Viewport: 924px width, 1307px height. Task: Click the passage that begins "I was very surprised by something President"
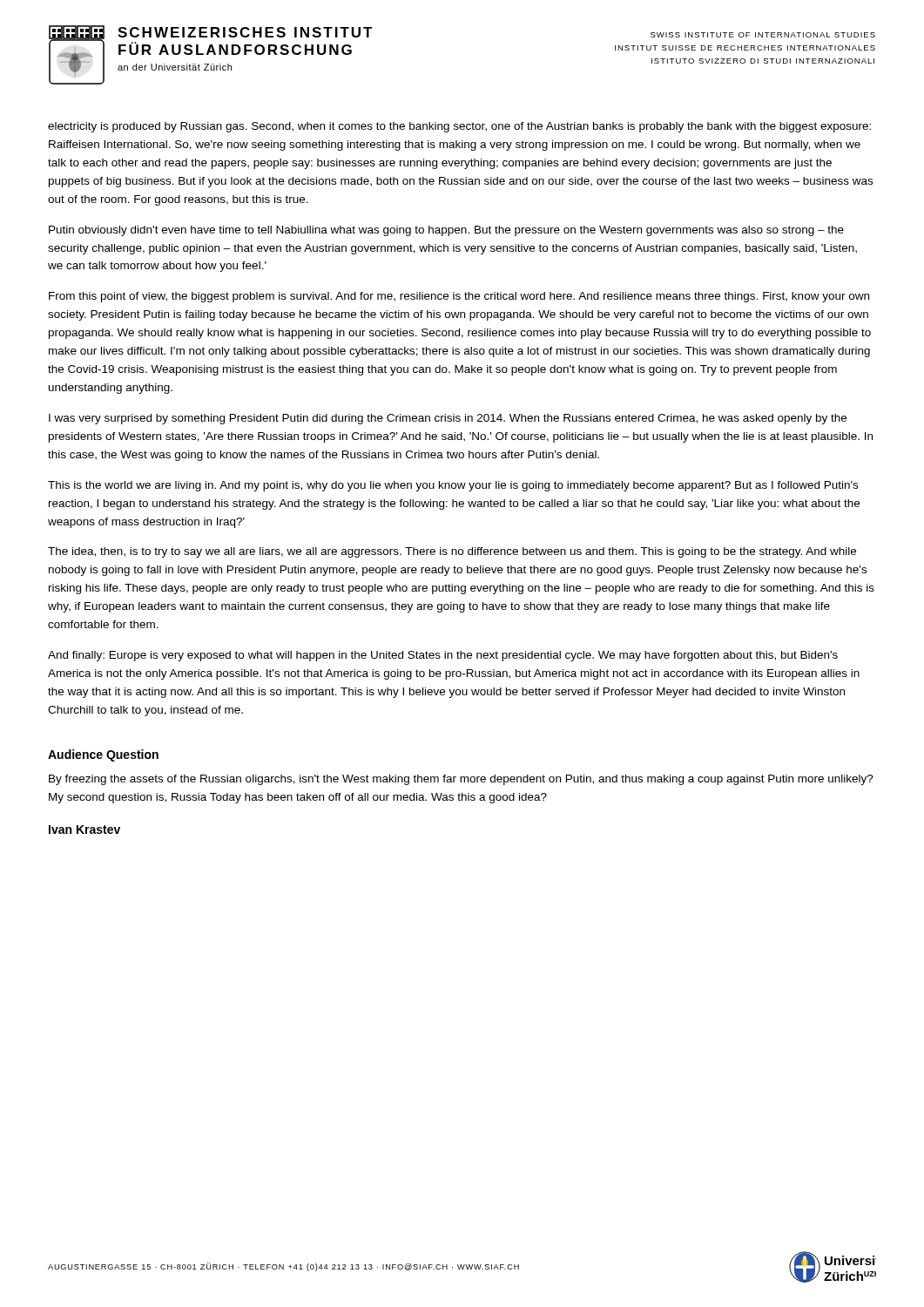pos(461,436)
